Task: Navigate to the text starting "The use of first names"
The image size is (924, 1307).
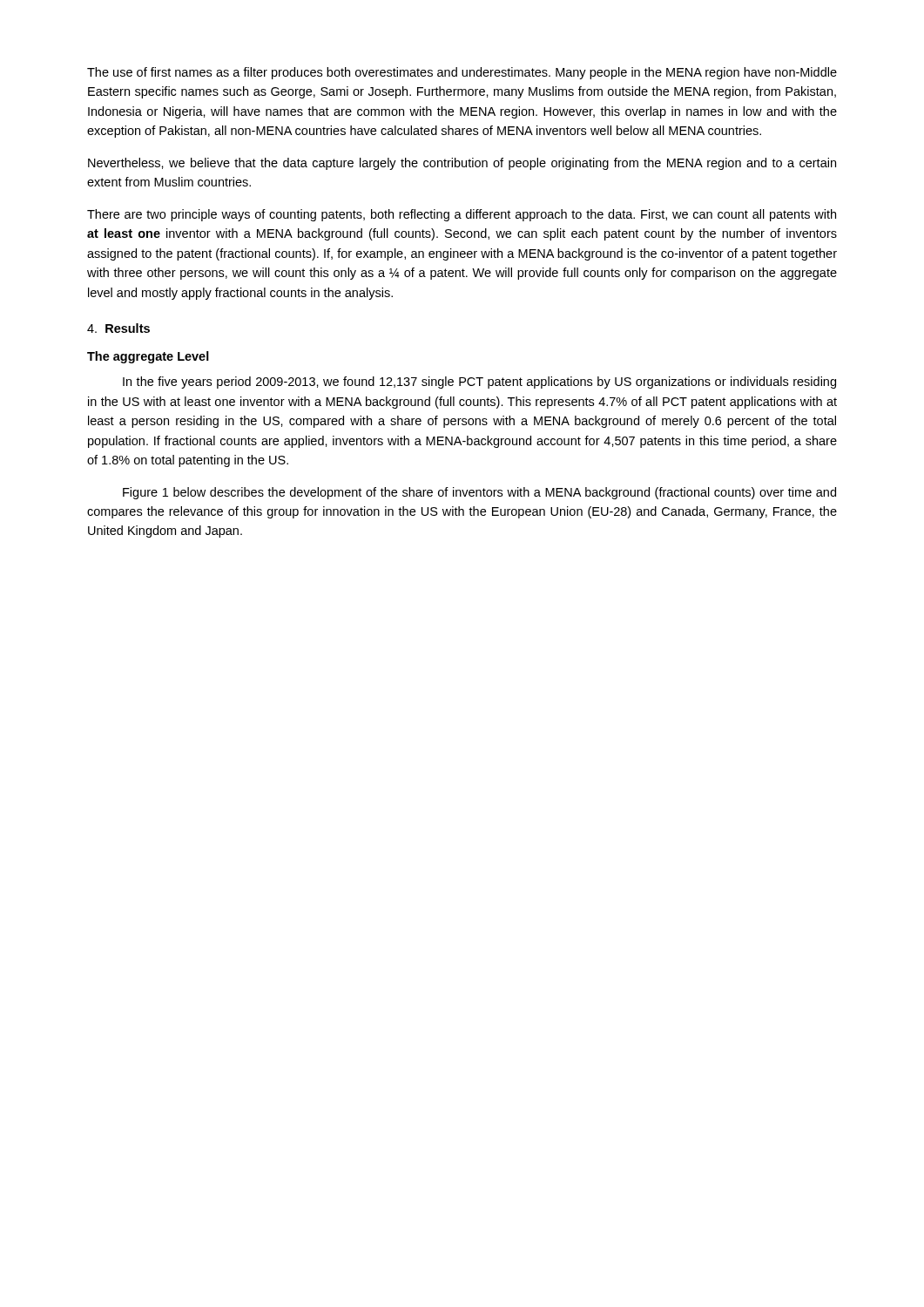Action: click(x=462, y=102)
